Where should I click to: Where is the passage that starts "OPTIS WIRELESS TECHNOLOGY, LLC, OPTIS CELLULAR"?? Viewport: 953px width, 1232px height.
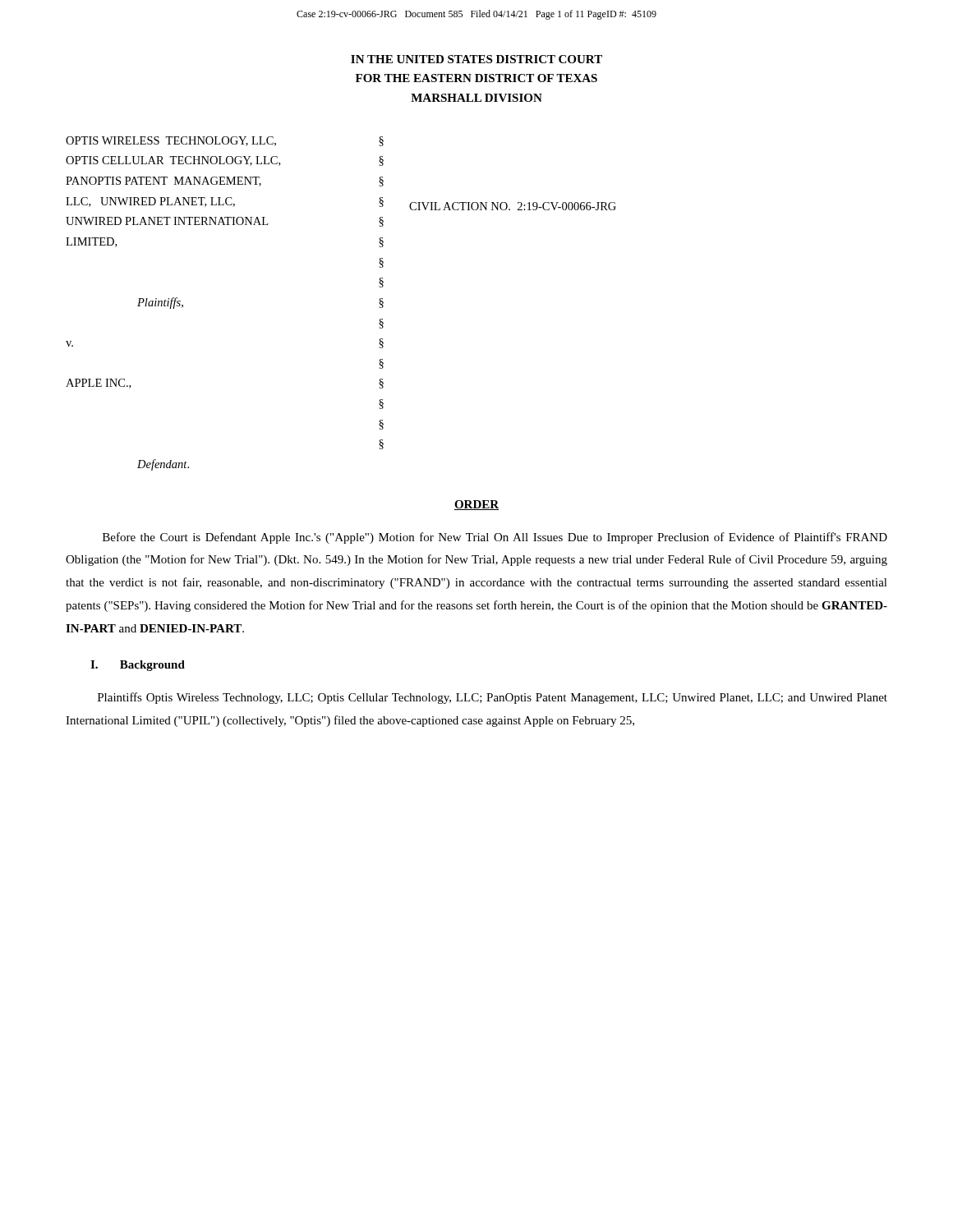point(225,141)
